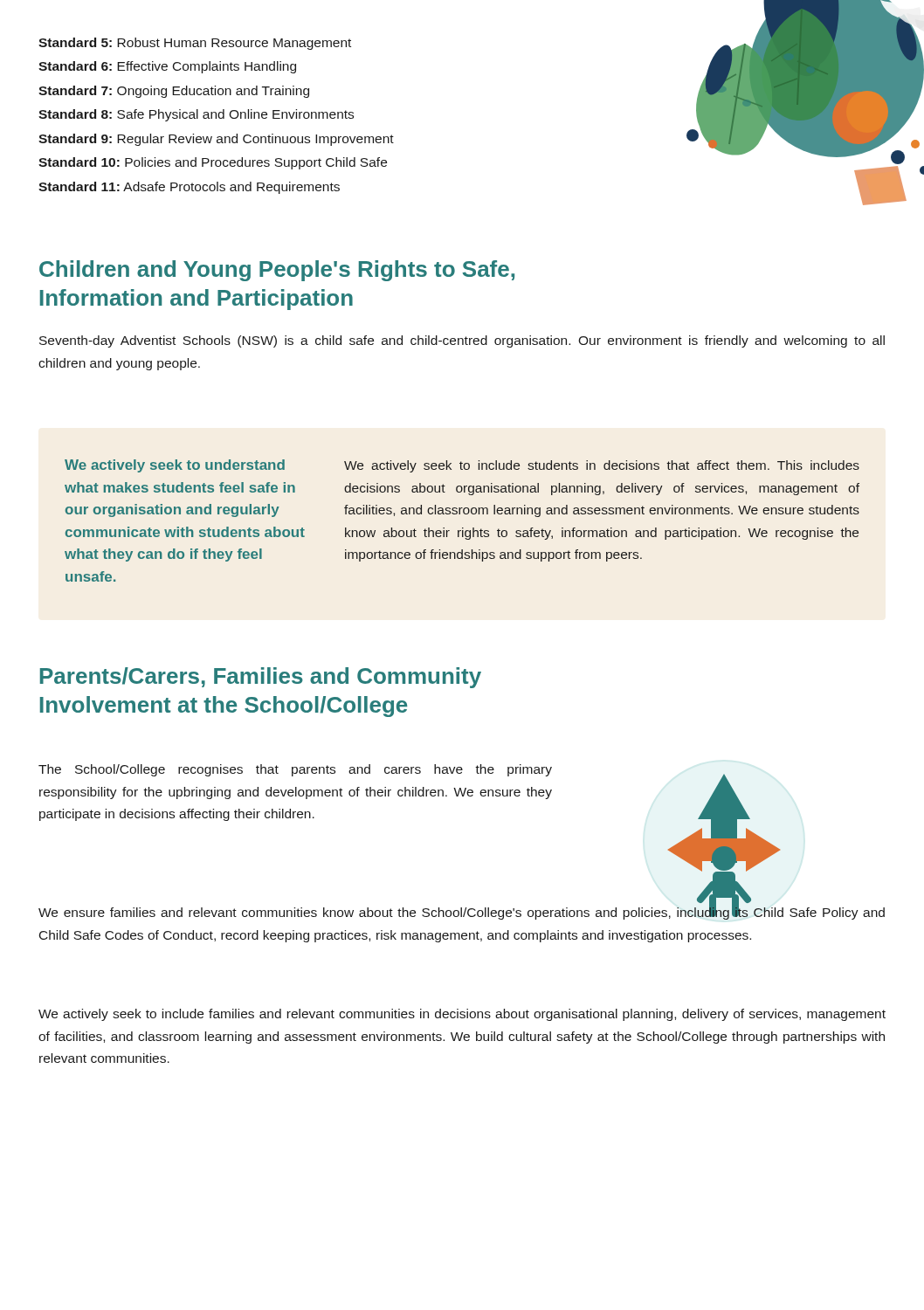Image resolution: width=924 pixels, height=1310 pixels.
Task: Click on the text block that reads "We ensure families"
Action: coord(462,923)
